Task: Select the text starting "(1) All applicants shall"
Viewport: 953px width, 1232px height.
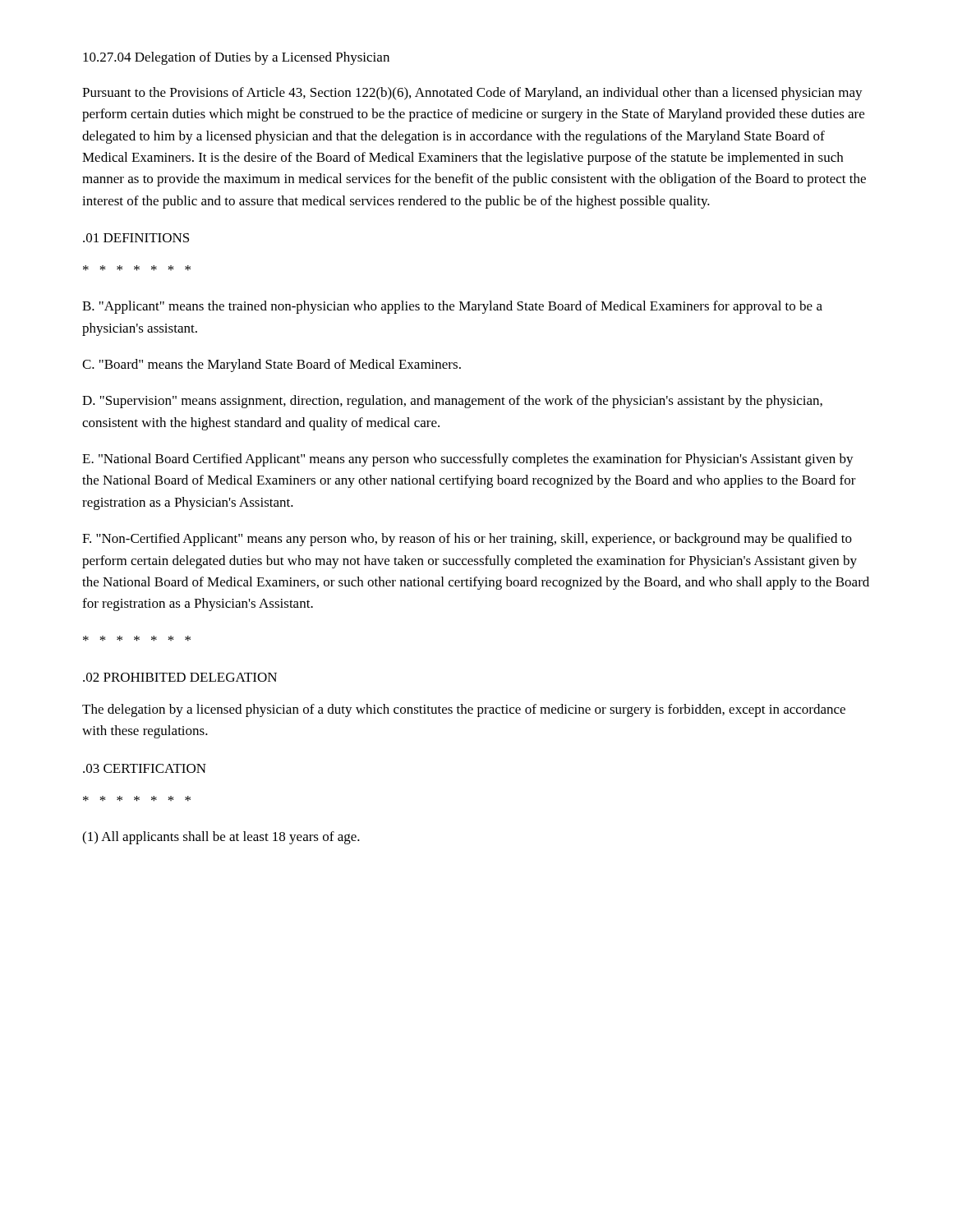Action: [221, 836]
